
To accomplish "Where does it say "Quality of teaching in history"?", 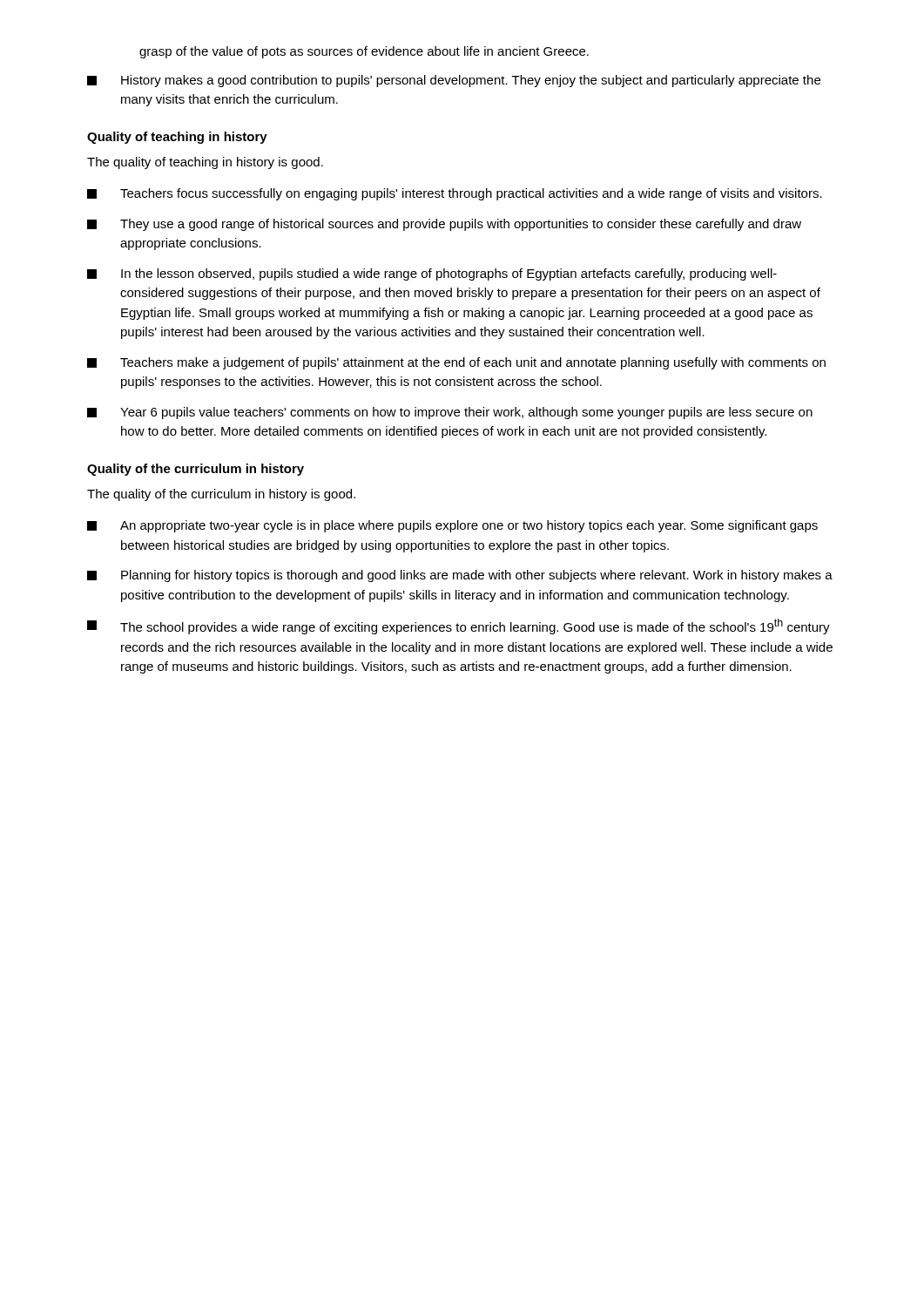I will pyautogui.click(x=177, y=136).
